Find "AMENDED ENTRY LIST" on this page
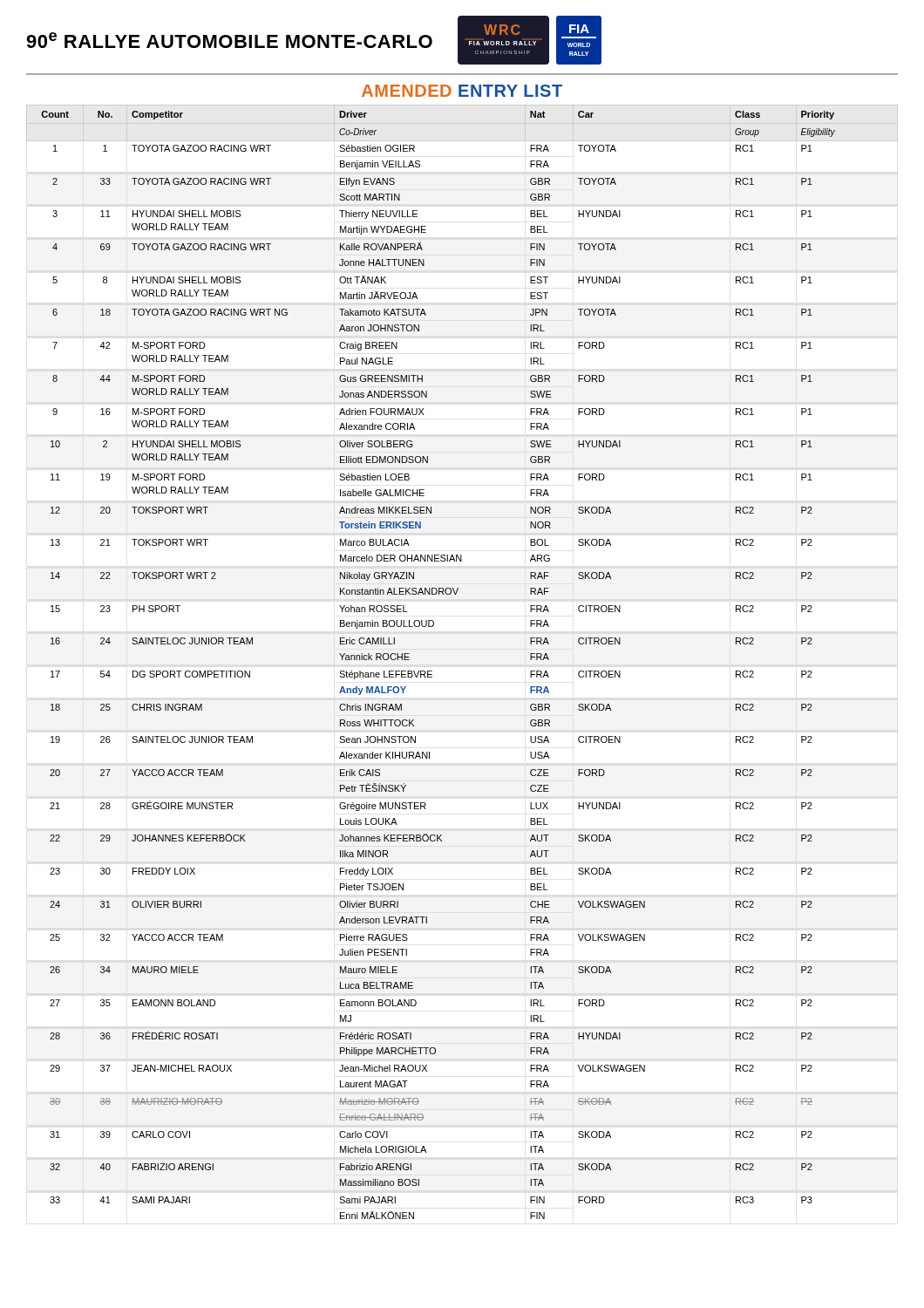The width and height of the screenshot is (924, 1308). point(462,91)
